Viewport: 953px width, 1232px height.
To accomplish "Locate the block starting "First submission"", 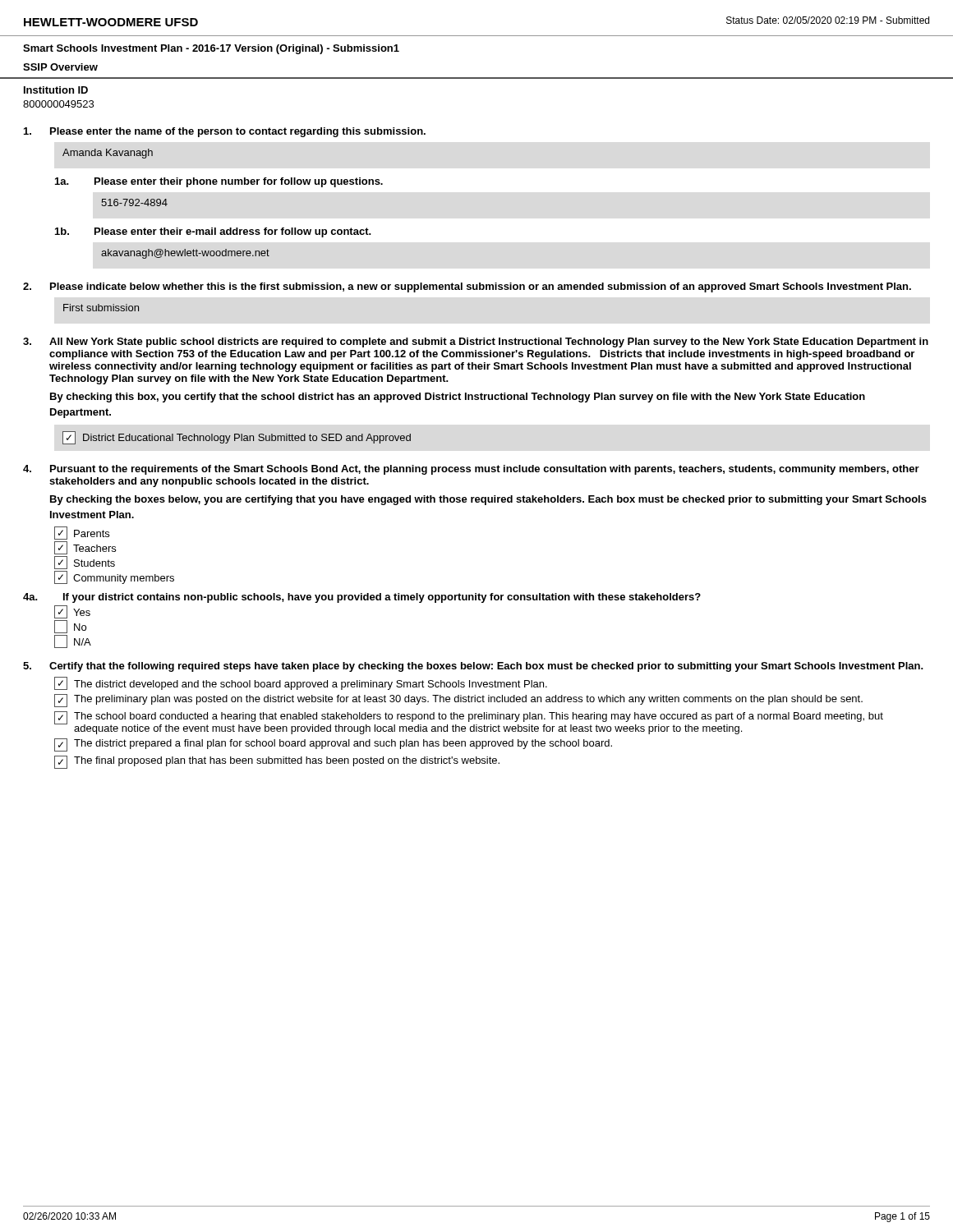I will pyautogui.click(x=101, y=308).
